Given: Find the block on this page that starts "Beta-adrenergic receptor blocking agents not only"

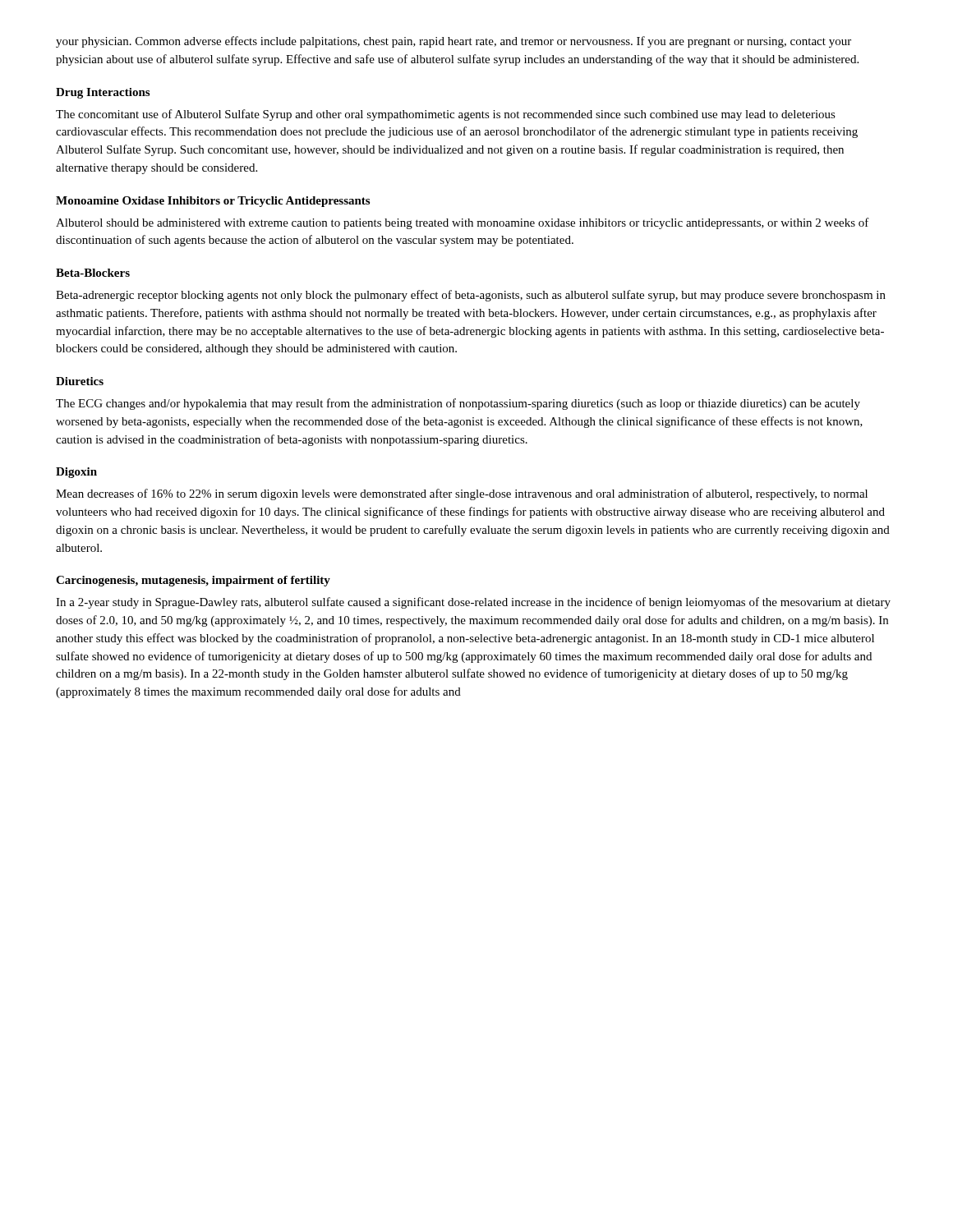Looking at the screenshot, I should click(471, 322).
